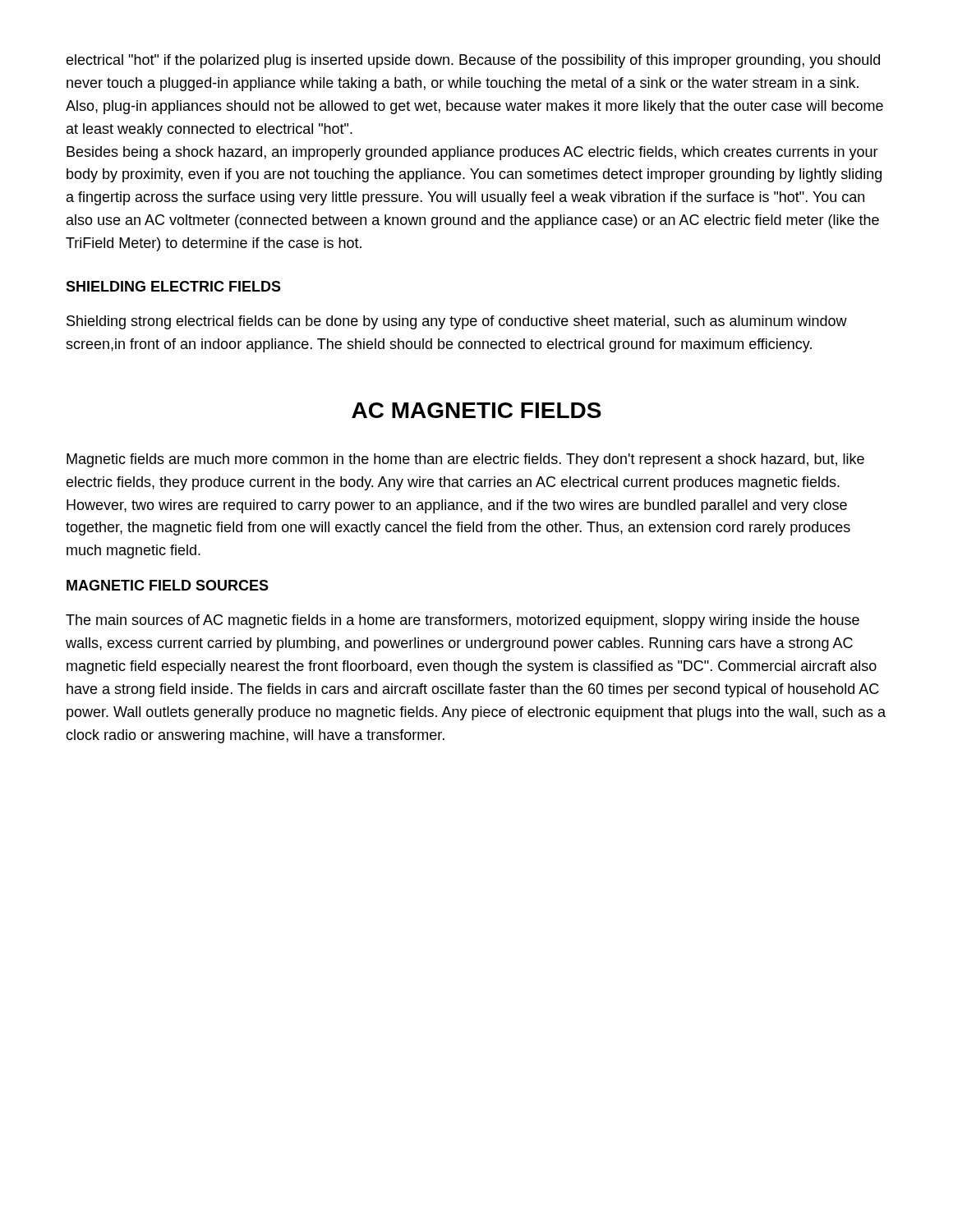Click on the passage starting "electrical "hot" if the polarized plug"
Viewport: 953px width, 1232px height.
475,152
